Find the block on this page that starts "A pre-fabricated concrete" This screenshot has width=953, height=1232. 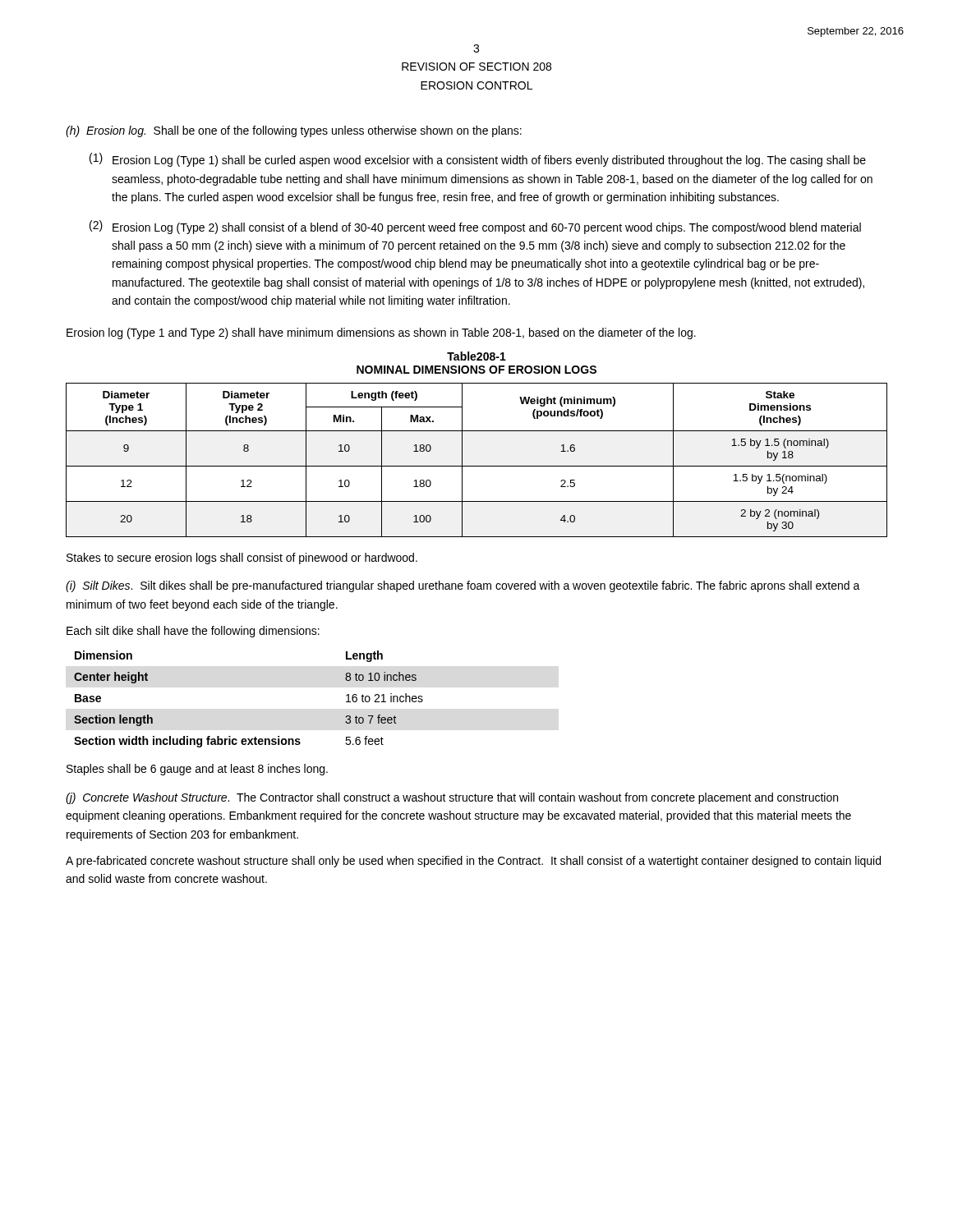tap(474, 870)
